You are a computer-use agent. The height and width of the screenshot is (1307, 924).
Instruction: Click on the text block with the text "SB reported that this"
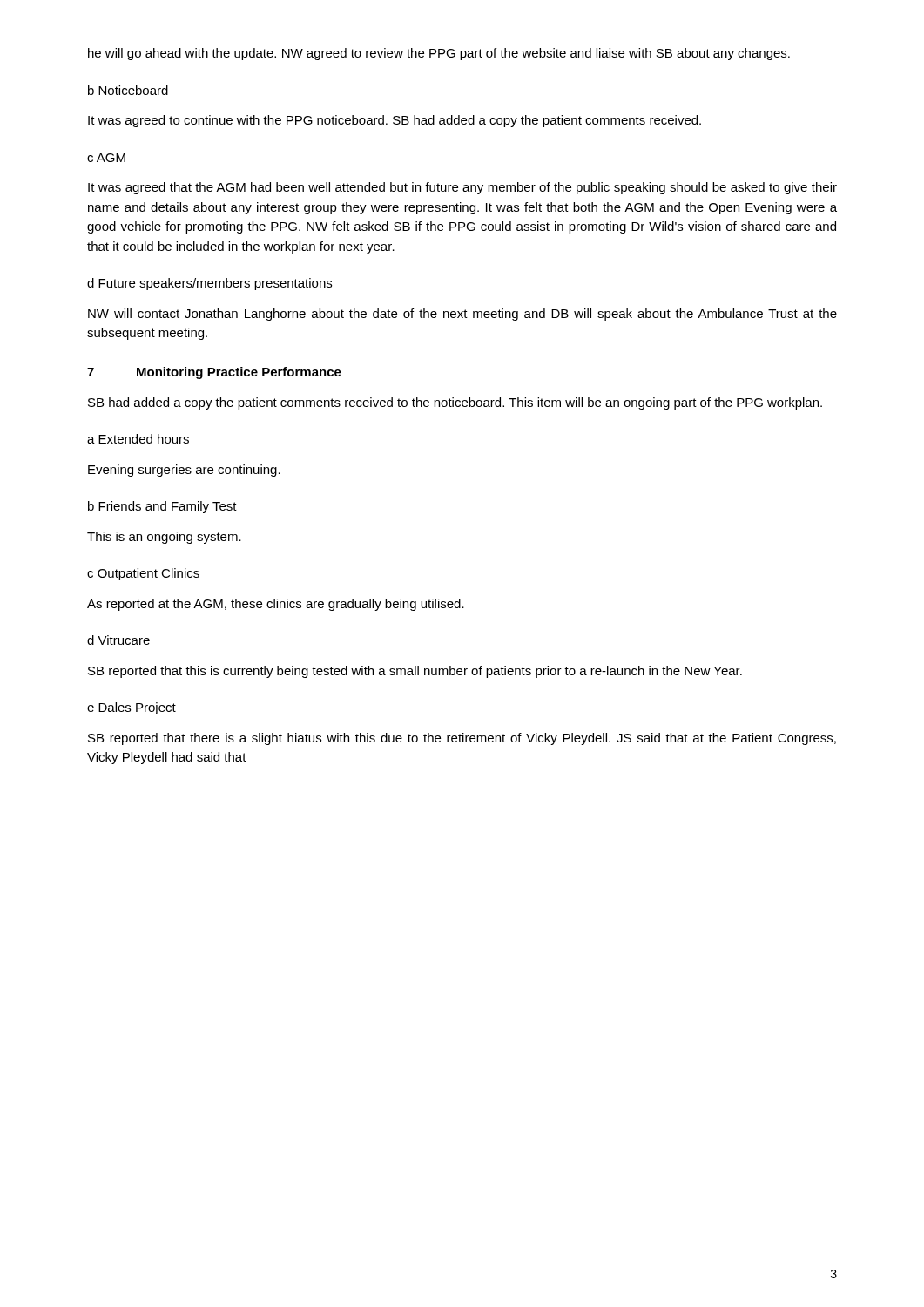(415, 670)
